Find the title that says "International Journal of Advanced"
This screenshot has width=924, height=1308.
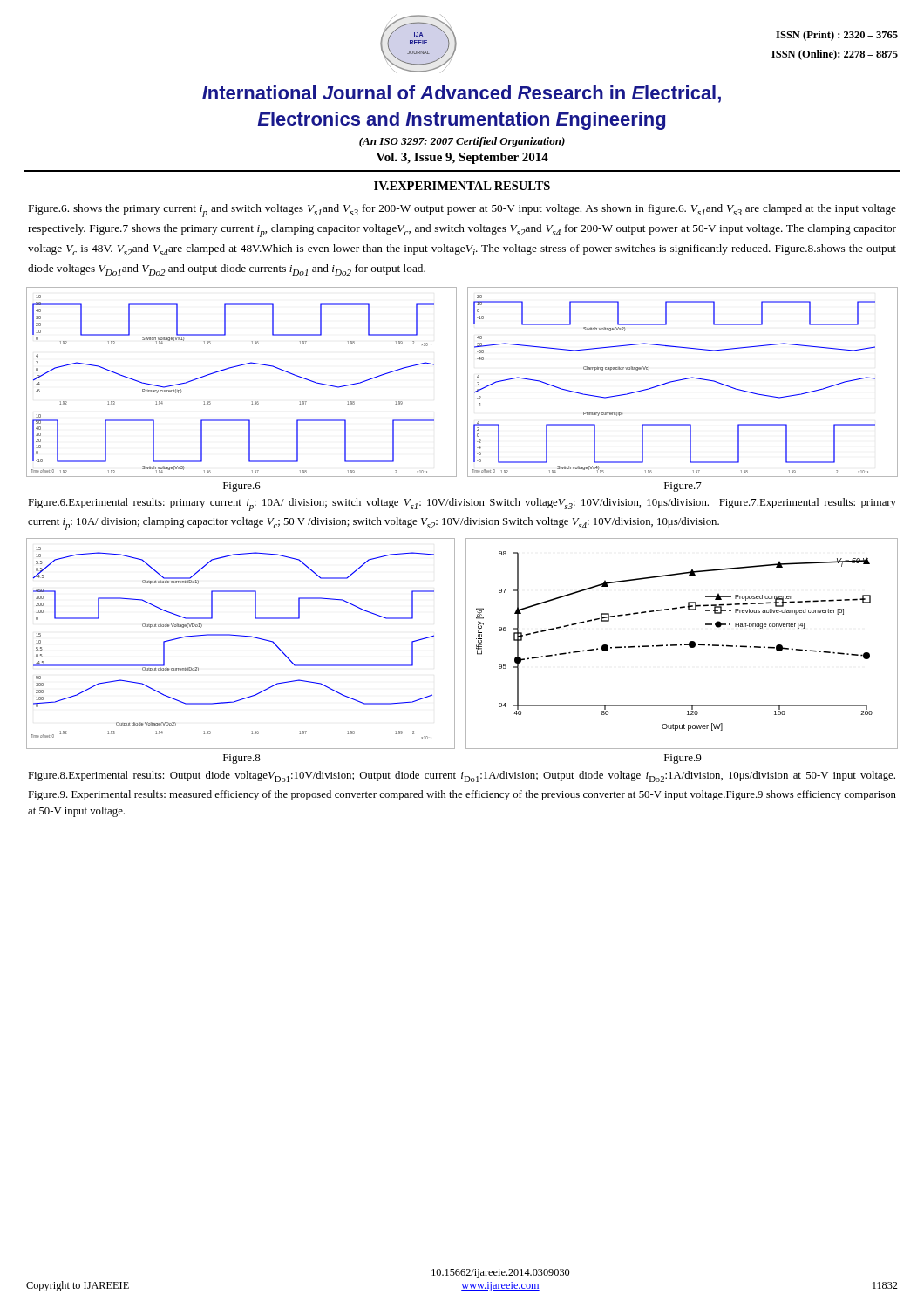coord(462,106)
